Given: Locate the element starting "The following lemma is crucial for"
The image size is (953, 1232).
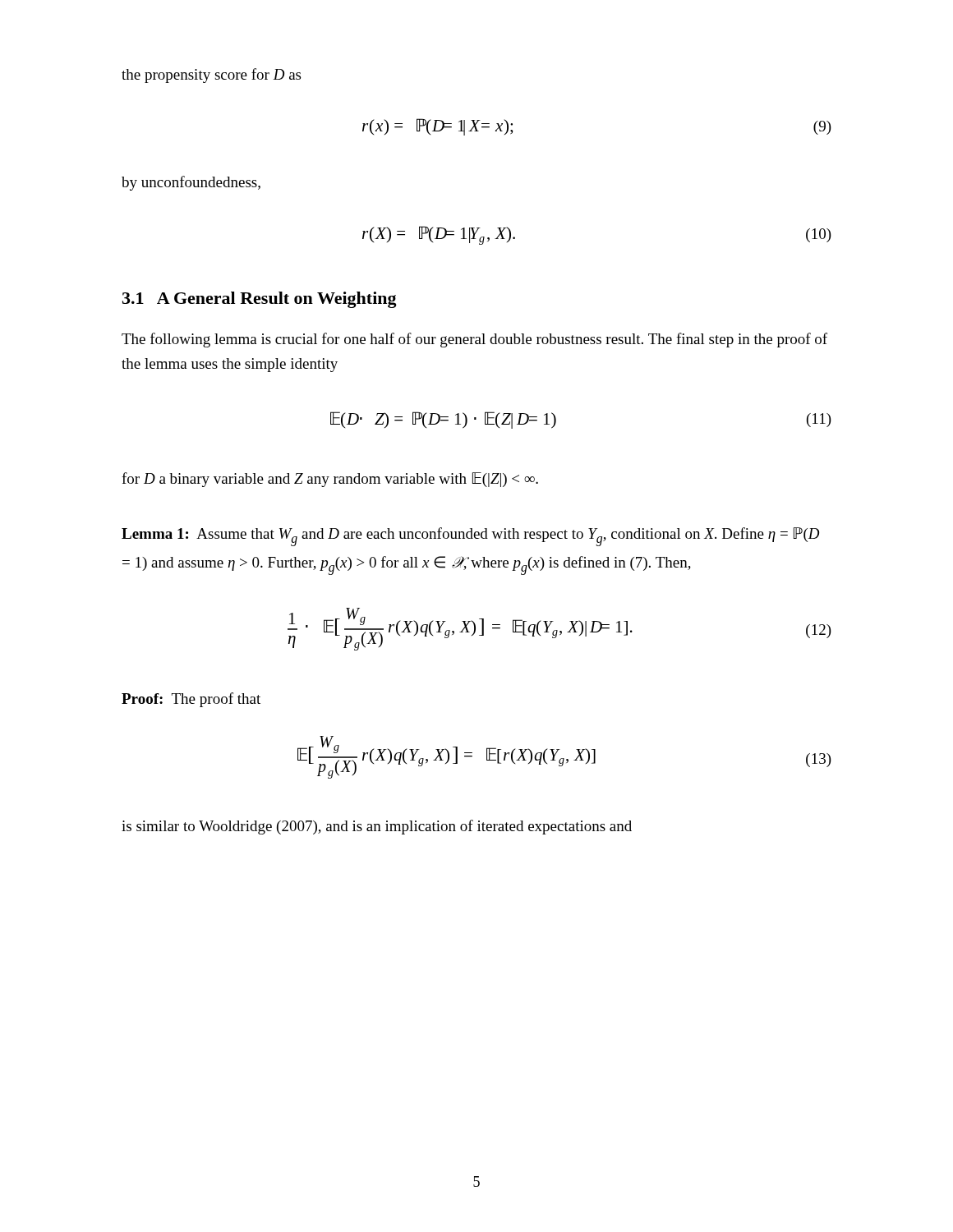Looking at the screenshot, I should [474, 351].
